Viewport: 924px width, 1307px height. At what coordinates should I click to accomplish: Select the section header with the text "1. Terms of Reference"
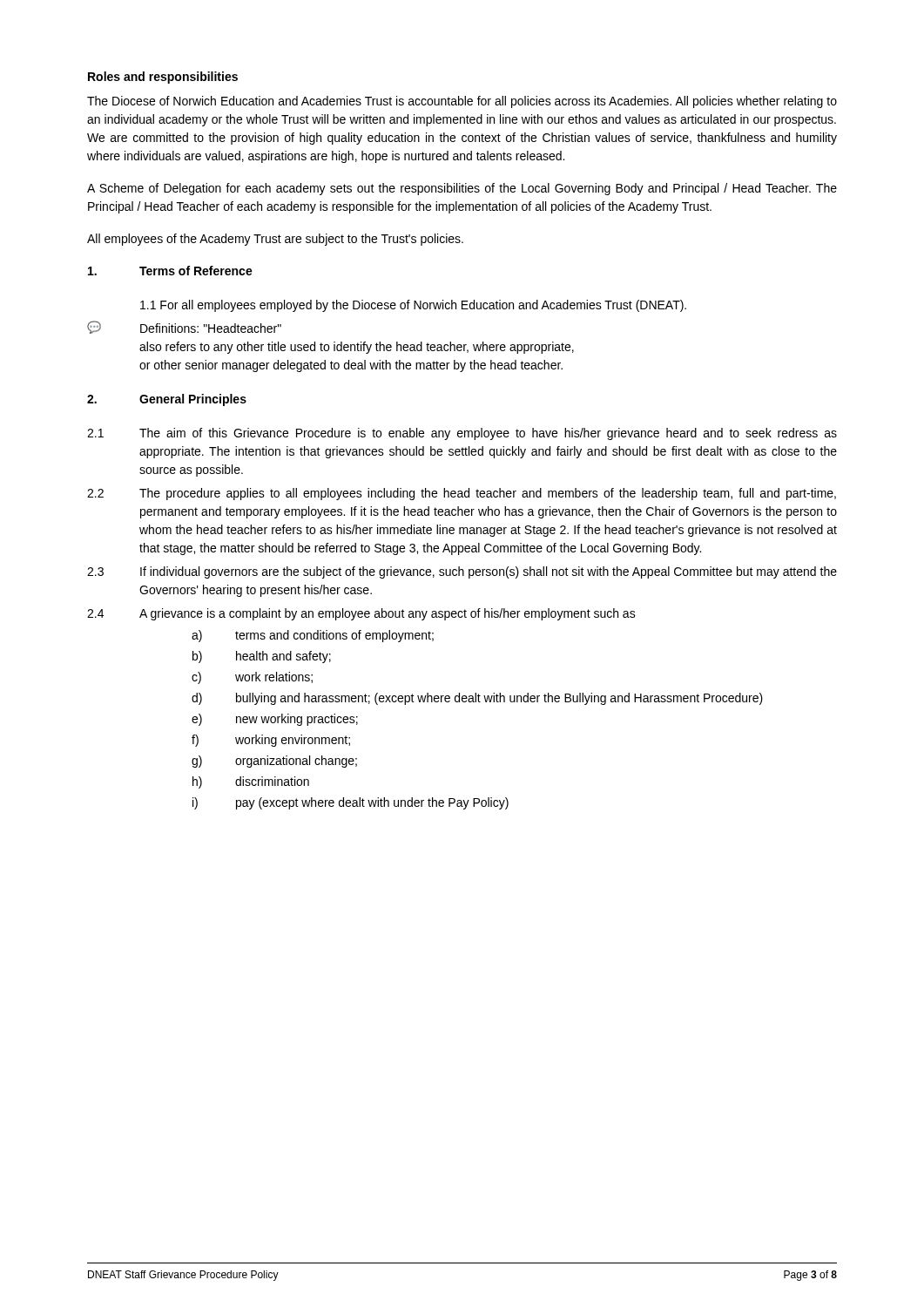(170, 271)
